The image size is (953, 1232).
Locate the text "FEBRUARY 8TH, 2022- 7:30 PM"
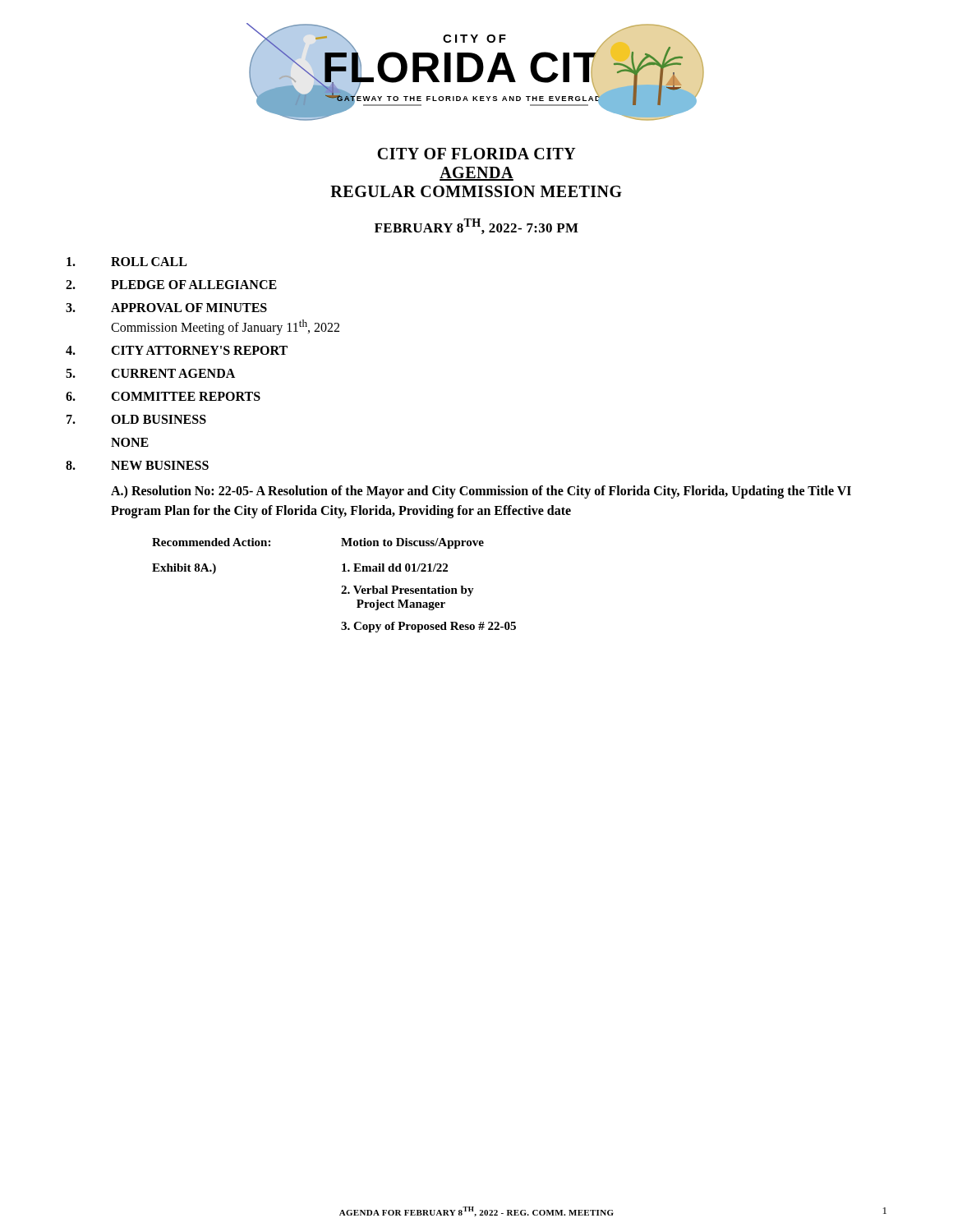click(x=476, y=226)
